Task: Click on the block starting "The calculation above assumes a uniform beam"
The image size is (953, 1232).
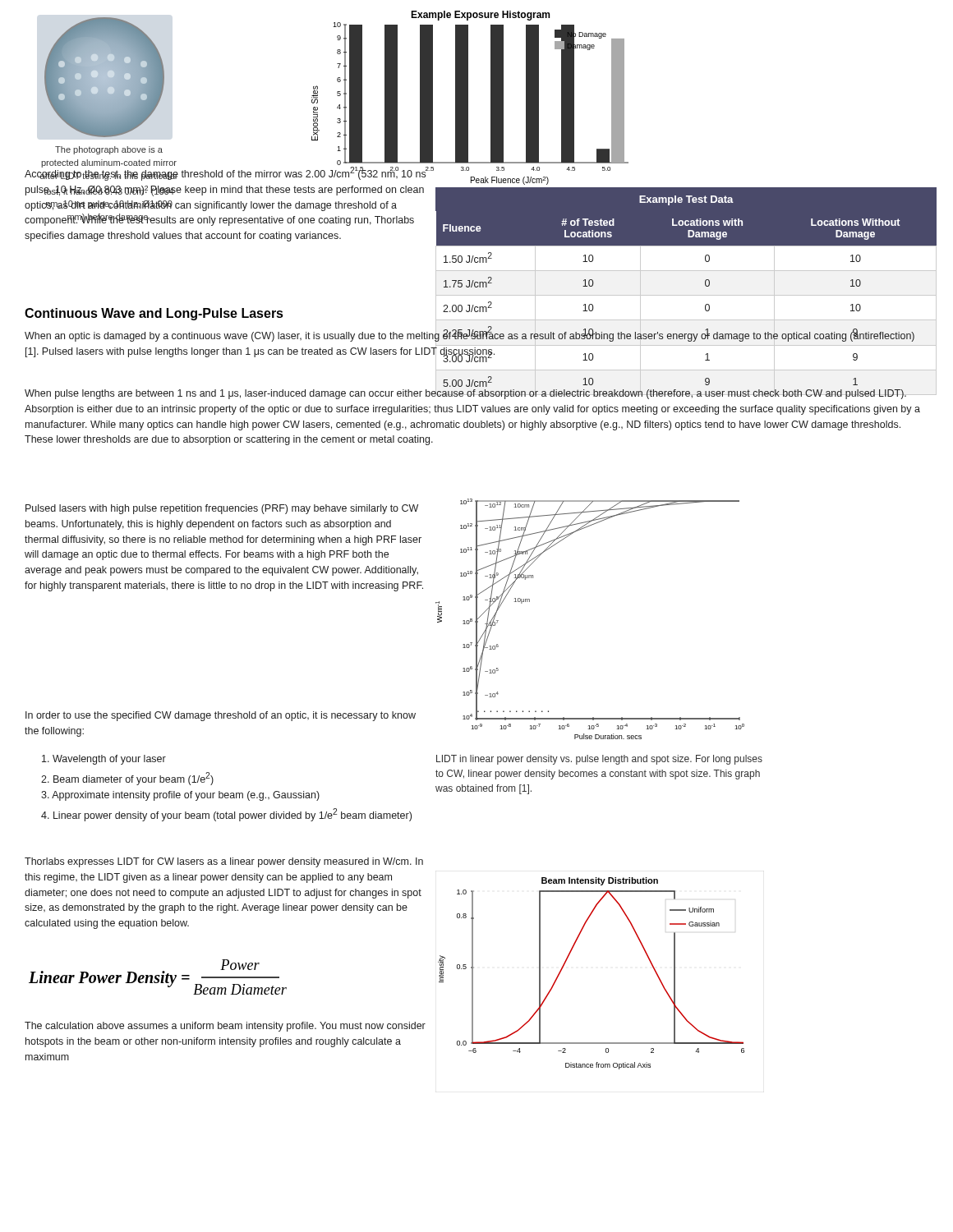Action: [226, 1042]
